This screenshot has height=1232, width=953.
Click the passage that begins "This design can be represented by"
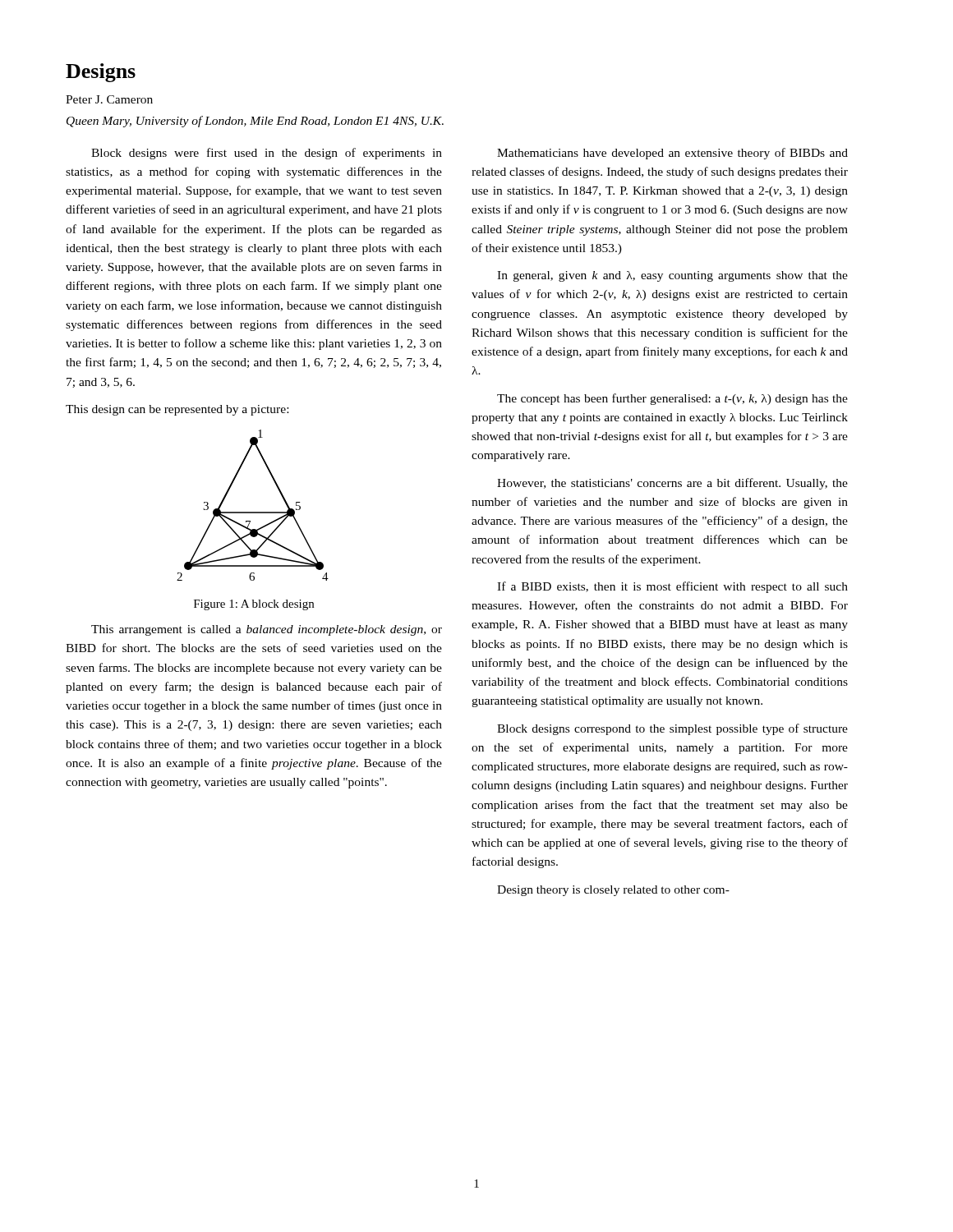coord(254,409)
